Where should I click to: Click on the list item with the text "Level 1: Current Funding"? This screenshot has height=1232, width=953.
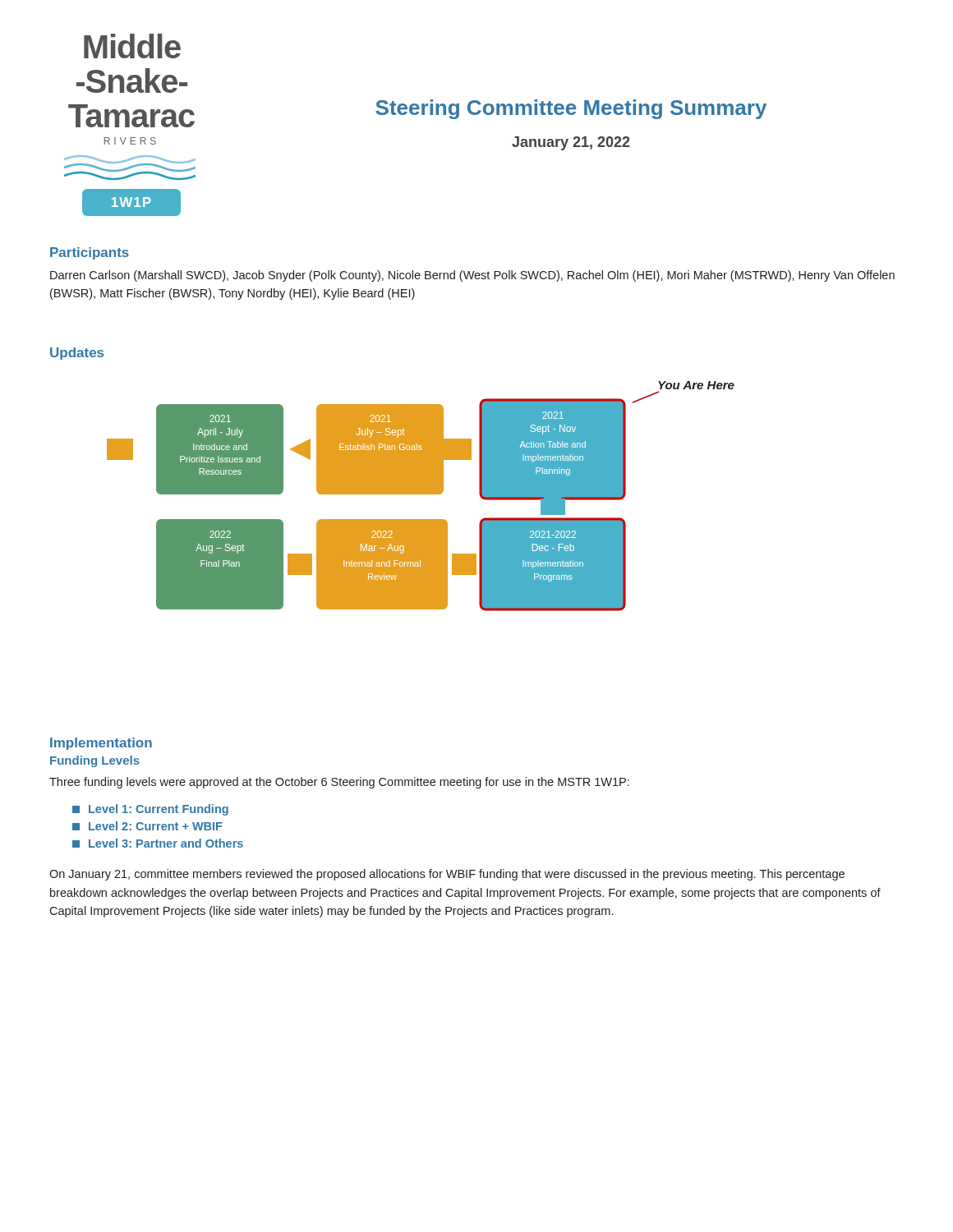(151, 809)
